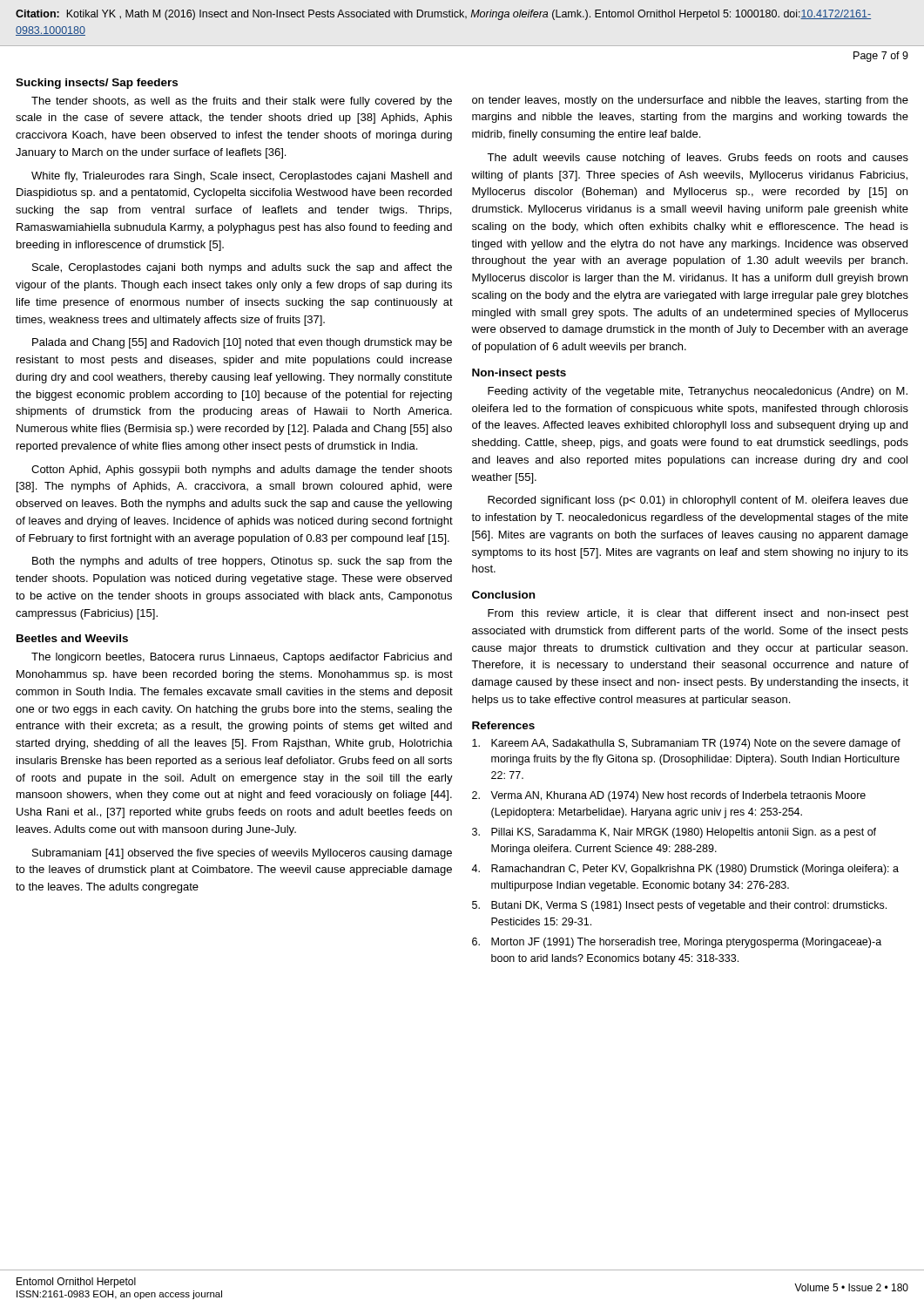Navigate to the text starting "6. Morton JF (1991) The horseradish tree, Moringa"
Viewport: 924px width, 1307px height.
coord(690,950)
